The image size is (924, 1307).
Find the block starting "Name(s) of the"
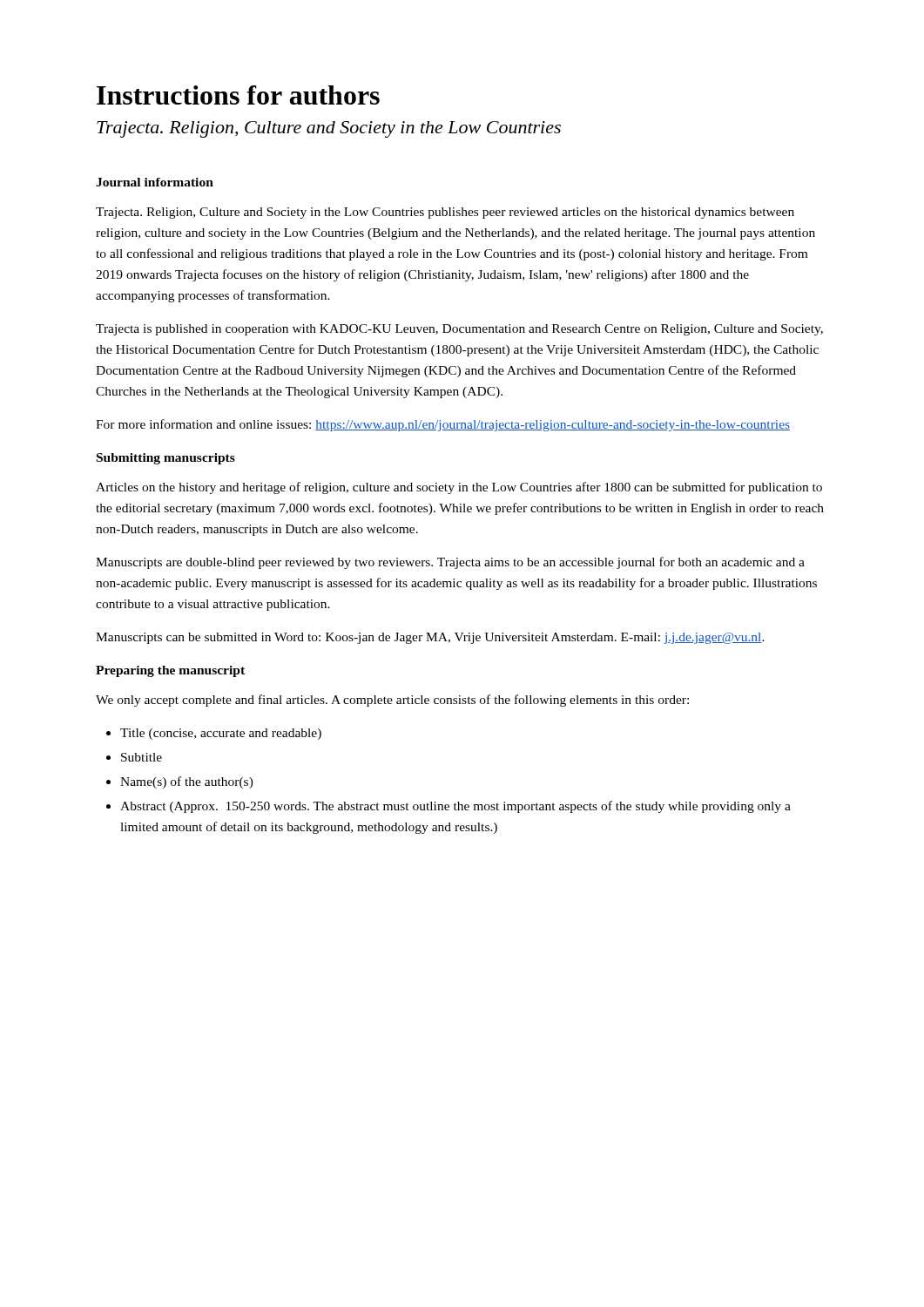tap(187, 781)
